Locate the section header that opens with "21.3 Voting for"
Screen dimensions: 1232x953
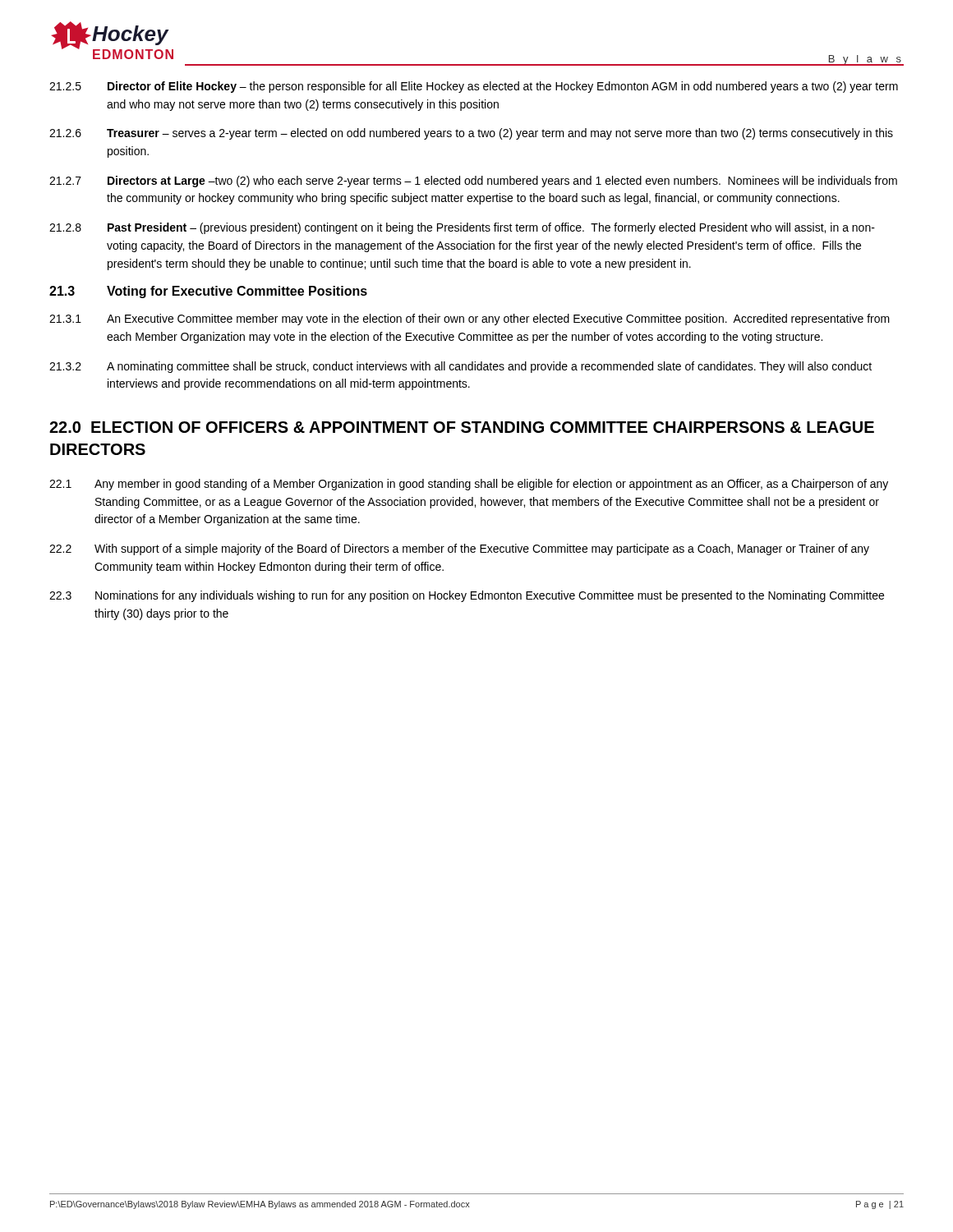(x=208, y=292)
